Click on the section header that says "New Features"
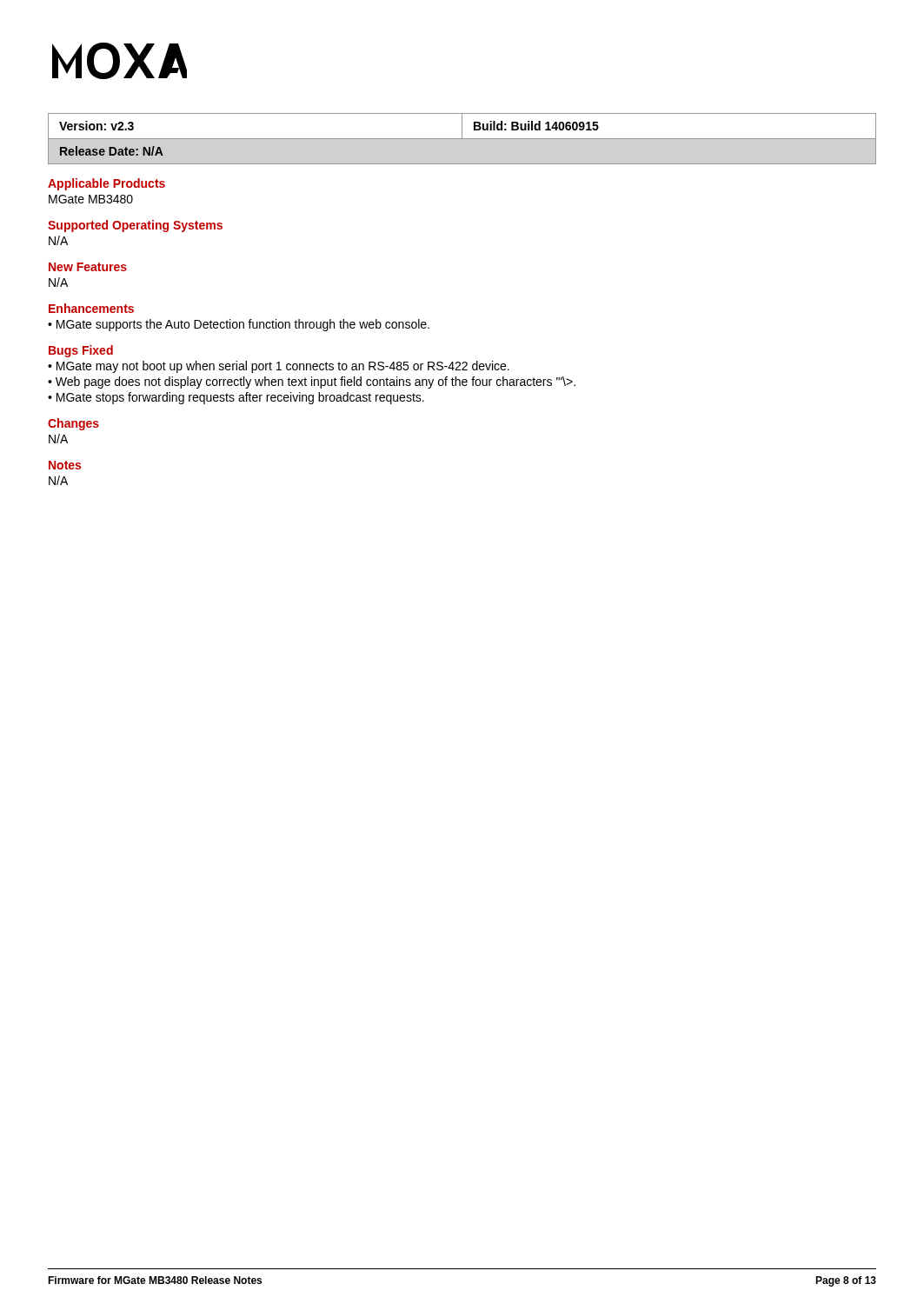Image resolution: width=924 pixels, height=1304 pixels. pyautogui.click(x=87, y=267)
